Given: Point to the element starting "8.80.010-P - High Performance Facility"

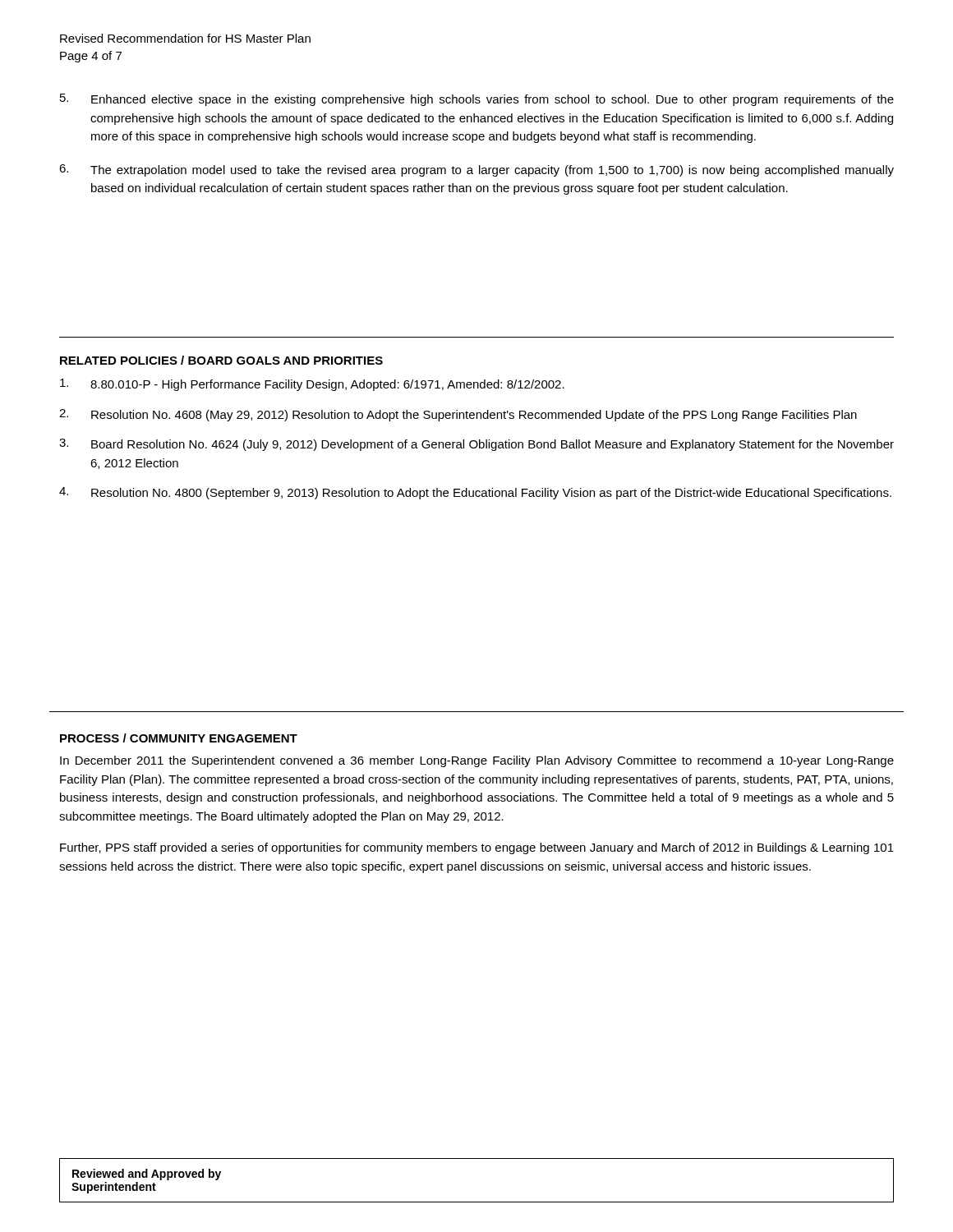Looking at the screenshot, I should coord(476,385).
